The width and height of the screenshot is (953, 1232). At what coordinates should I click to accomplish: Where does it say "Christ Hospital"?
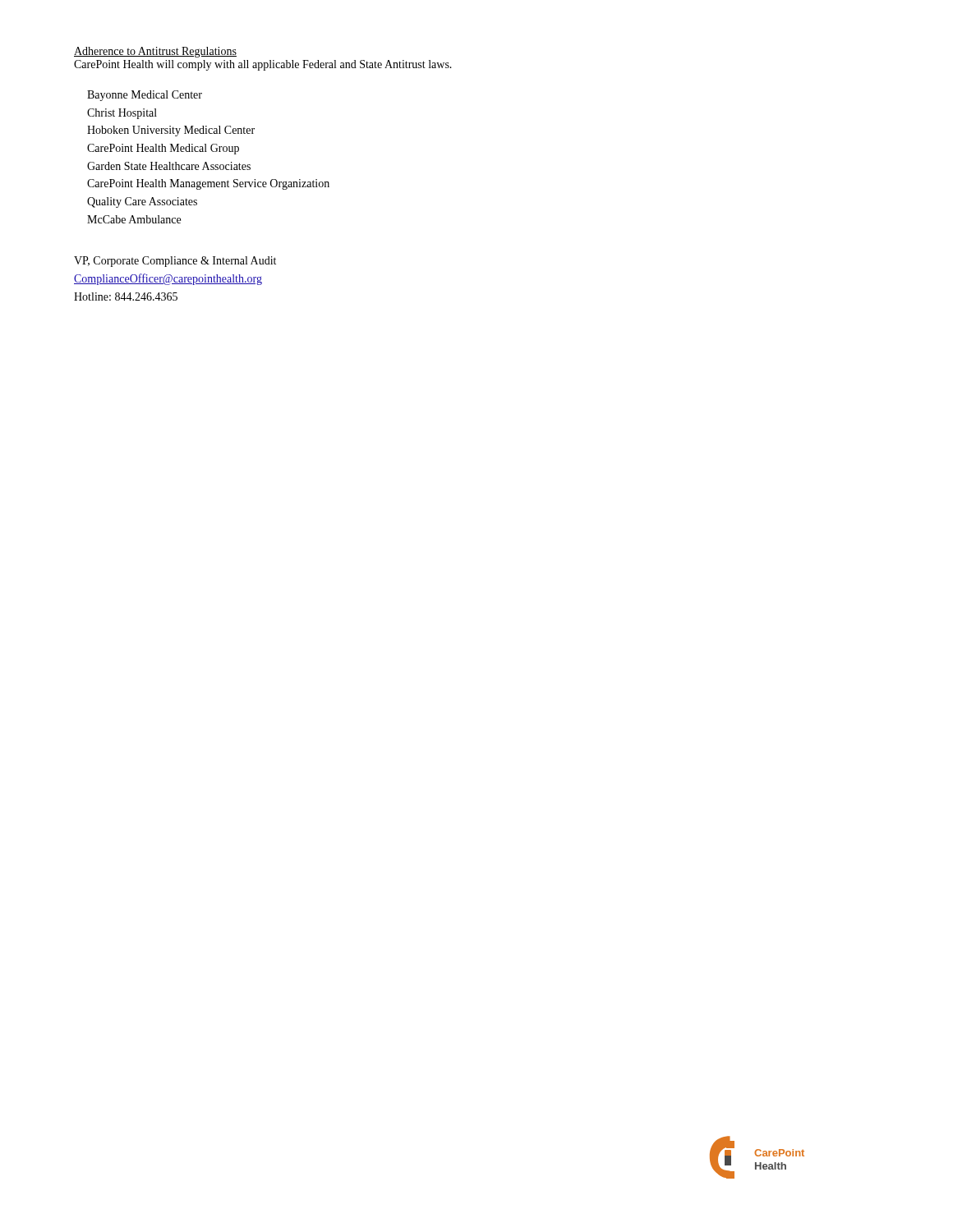tap(122, 113)
